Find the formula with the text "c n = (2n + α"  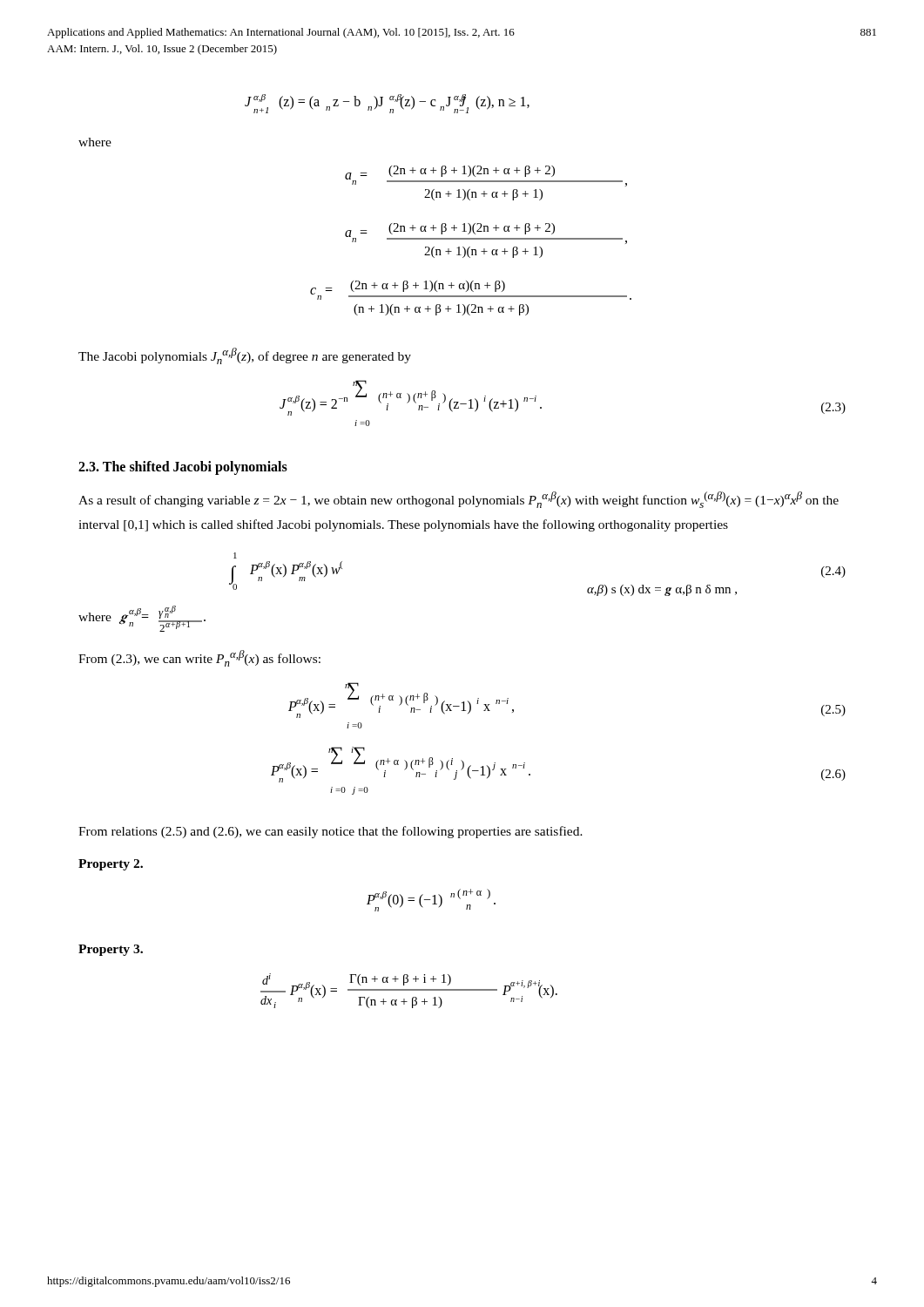(462, 299)
